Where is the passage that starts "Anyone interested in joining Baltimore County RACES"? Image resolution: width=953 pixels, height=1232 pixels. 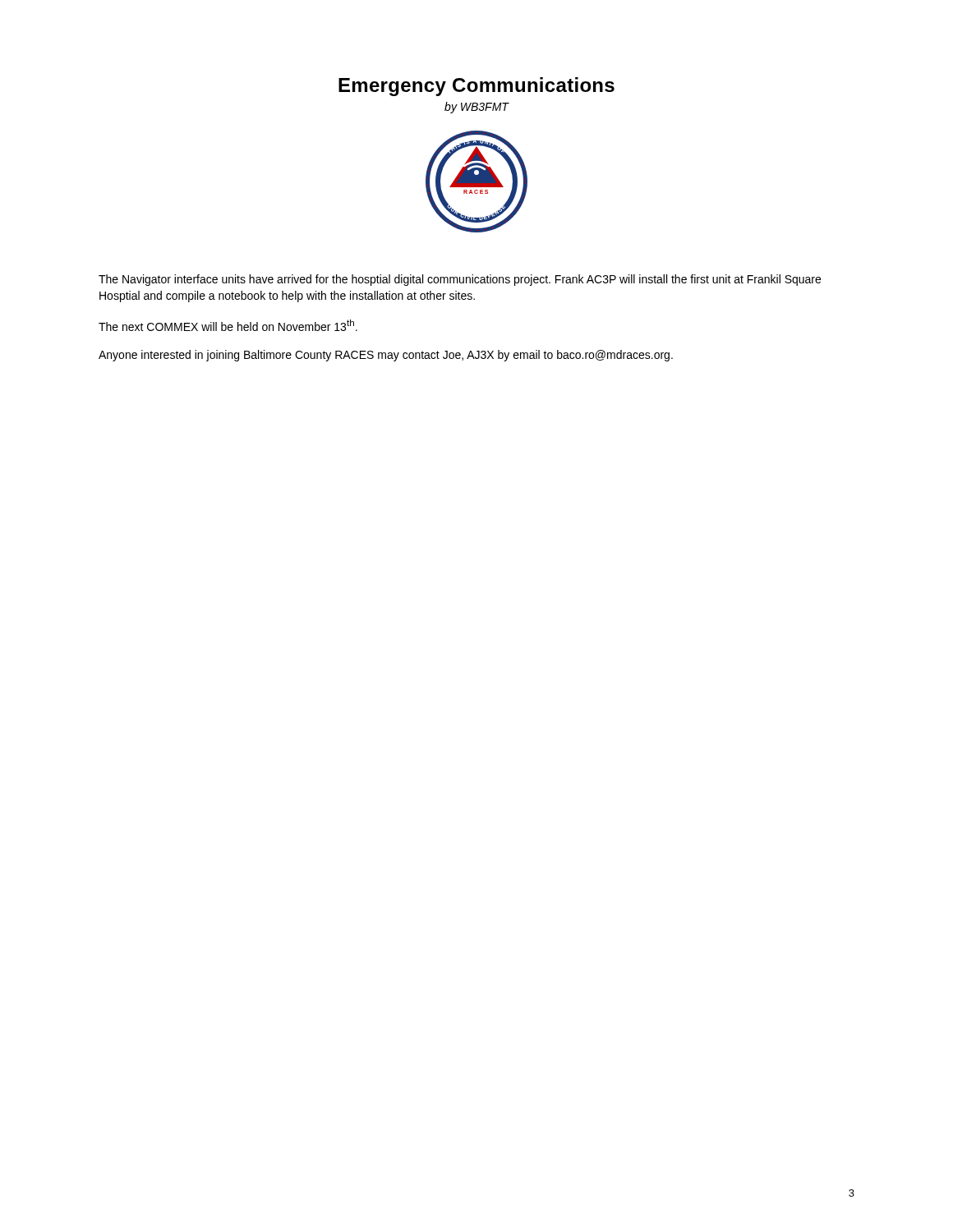(x=386, y=354)
